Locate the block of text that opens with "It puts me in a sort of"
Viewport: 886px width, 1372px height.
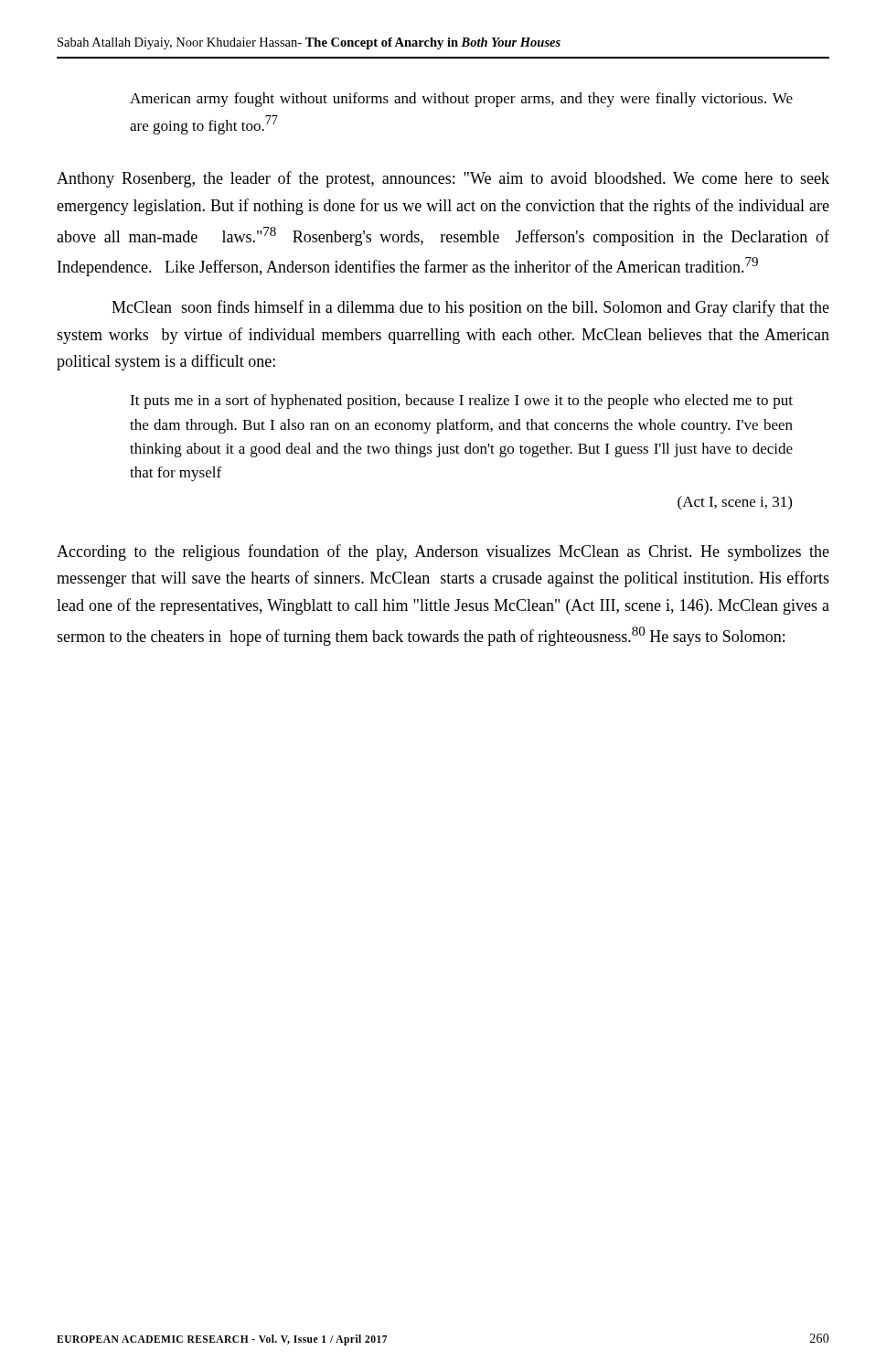(x=461, y=436)
